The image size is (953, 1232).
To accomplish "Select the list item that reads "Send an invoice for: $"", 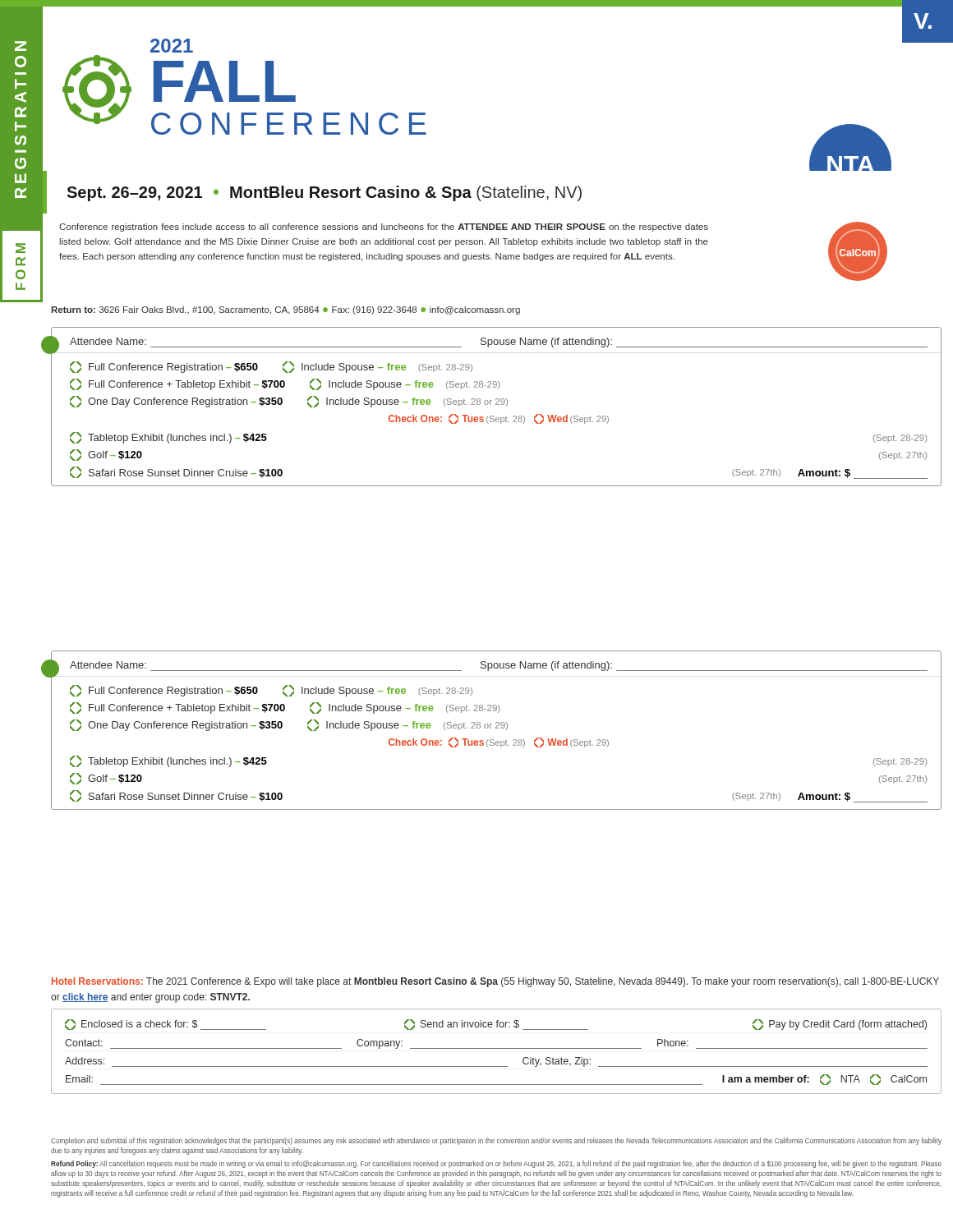I will tap(496, 1024).
